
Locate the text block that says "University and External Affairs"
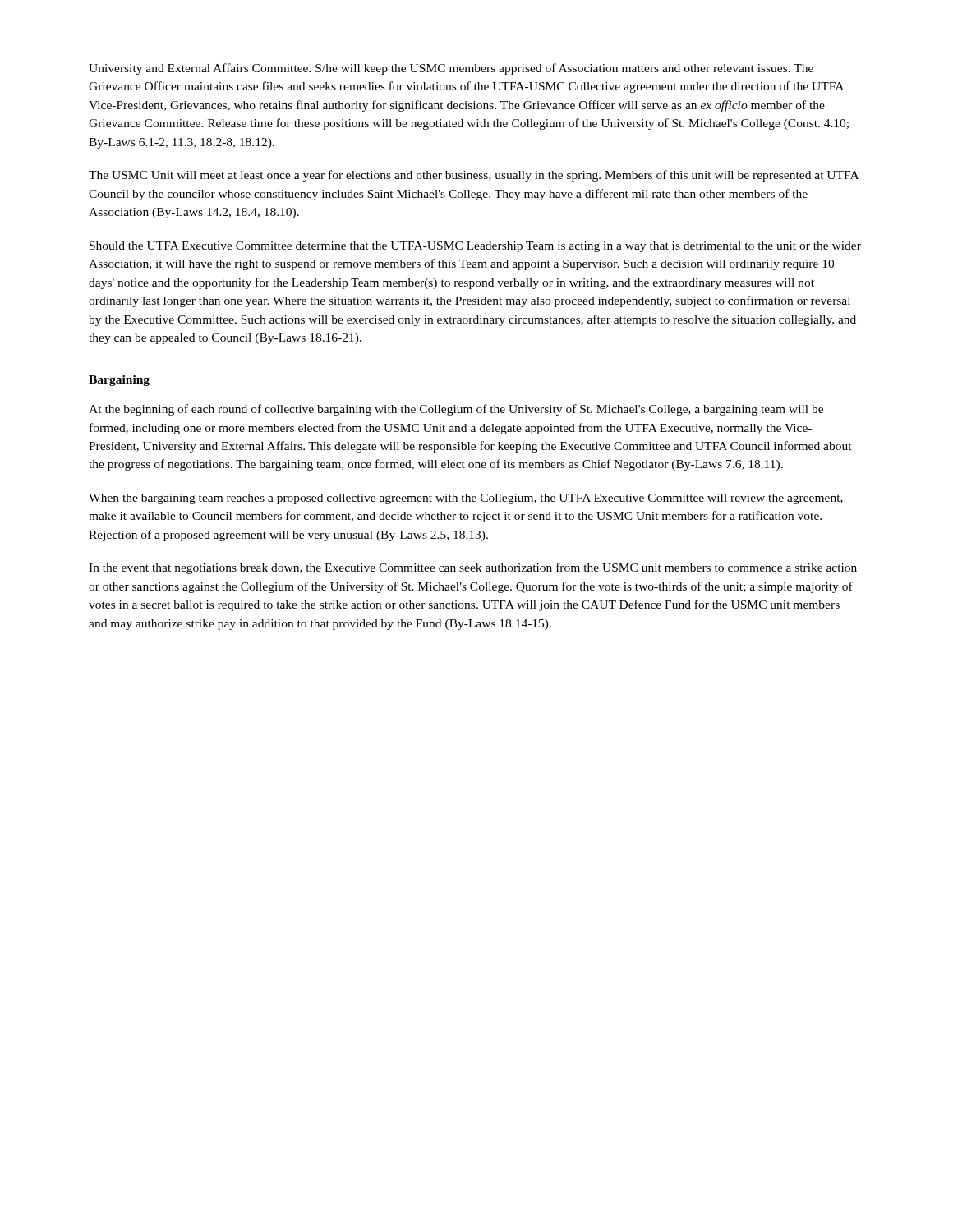pos(469,105)
